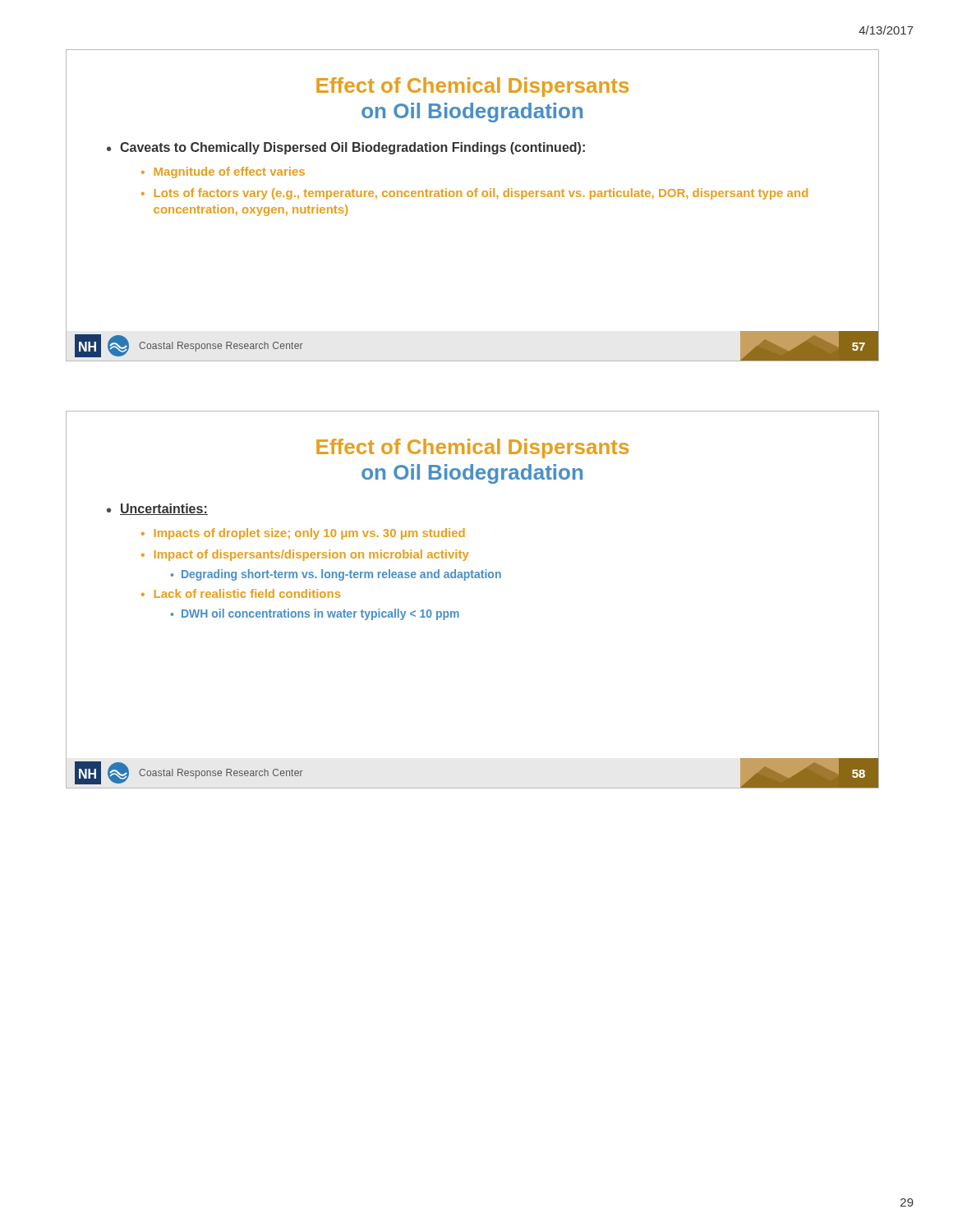
Task: Point to the passage starting "• Caveats to"
Action: [x=346, y=149]
